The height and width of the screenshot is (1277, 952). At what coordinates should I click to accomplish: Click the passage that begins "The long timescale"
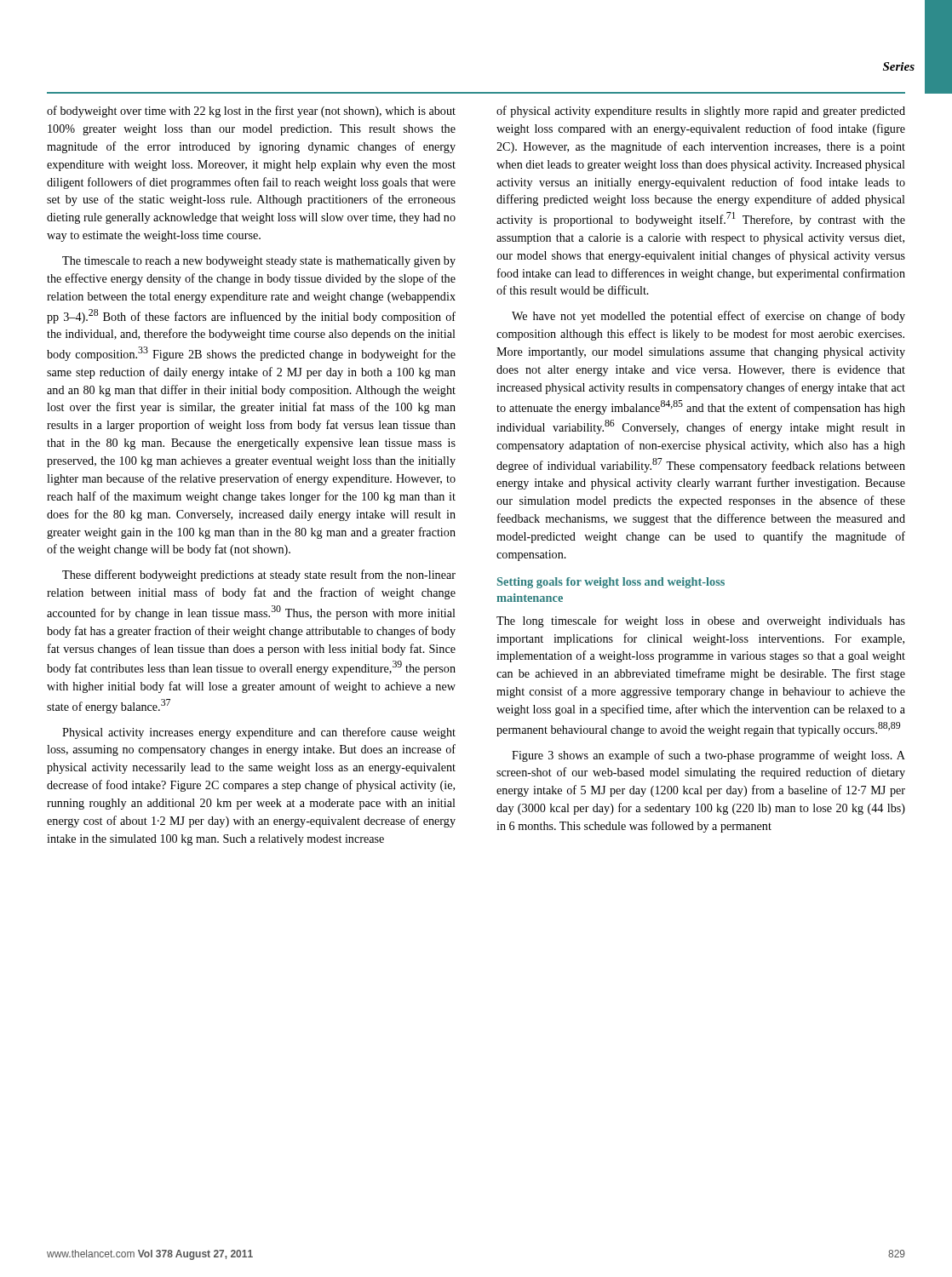tap(701, 723)
